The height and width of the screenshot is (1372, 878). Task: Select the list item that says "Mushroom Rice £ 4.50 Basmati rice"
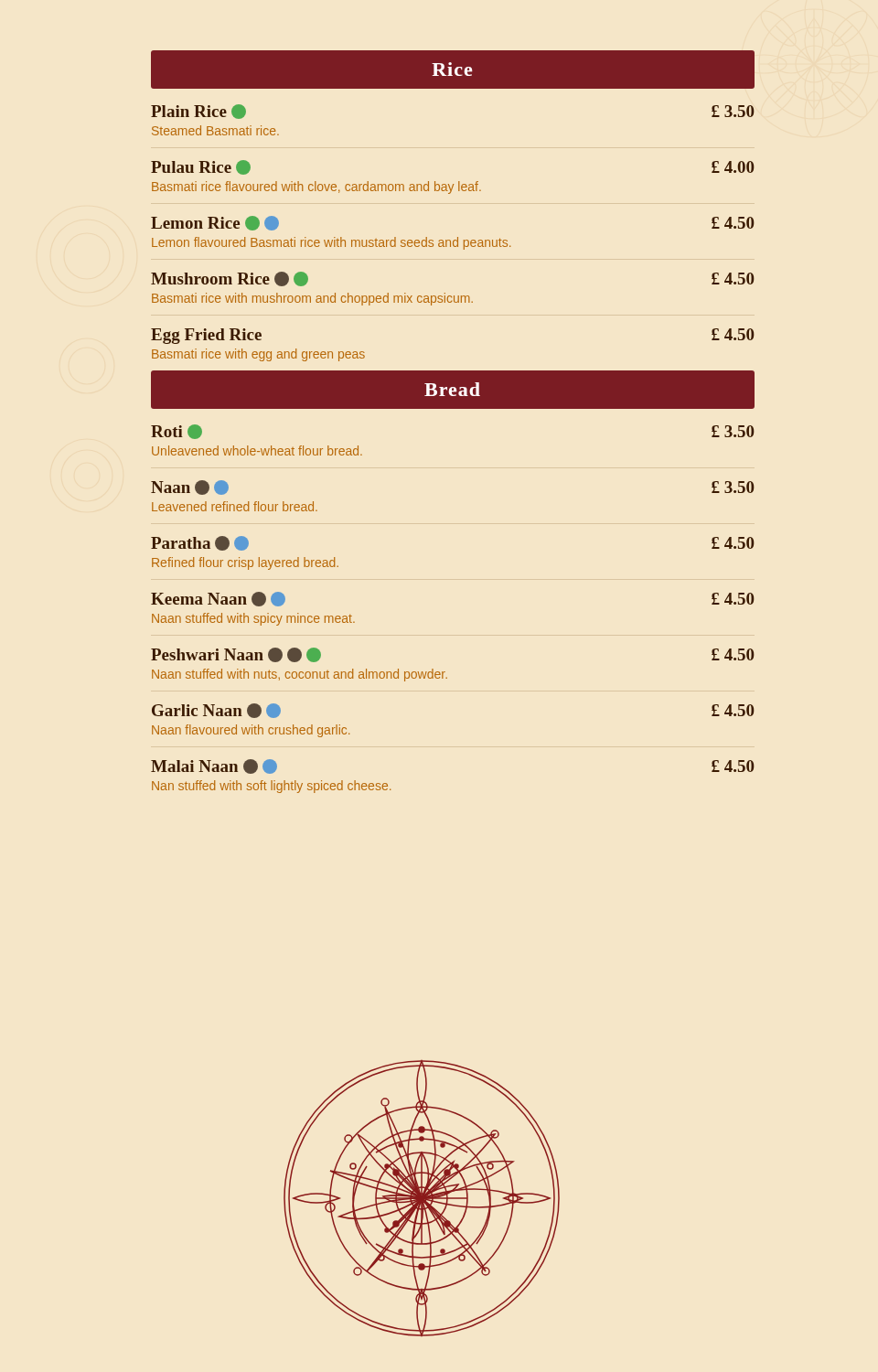(x=453, y=292)
